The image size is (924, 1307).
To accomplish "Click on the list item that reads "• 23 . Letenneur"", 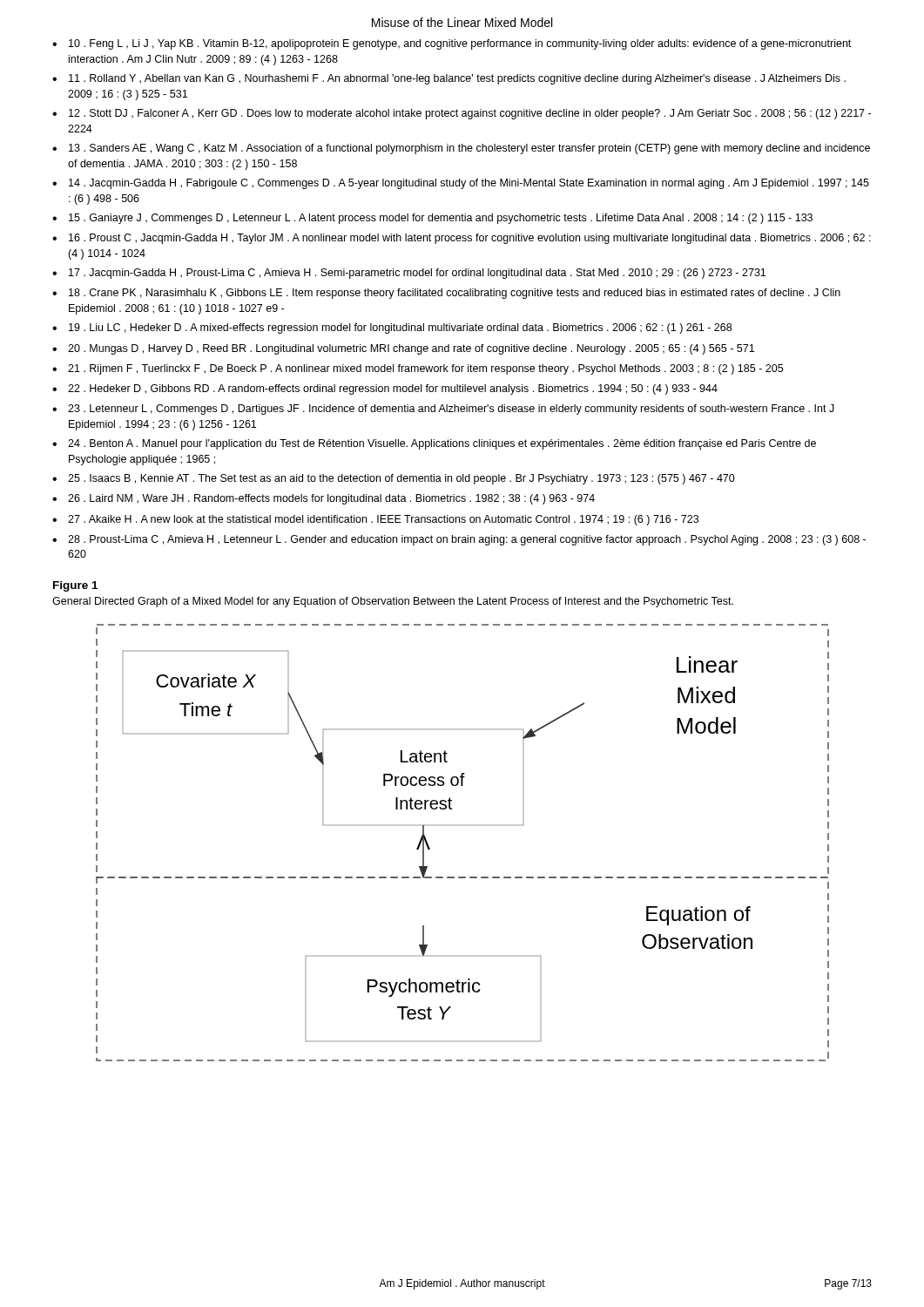I will pos(462,417).
